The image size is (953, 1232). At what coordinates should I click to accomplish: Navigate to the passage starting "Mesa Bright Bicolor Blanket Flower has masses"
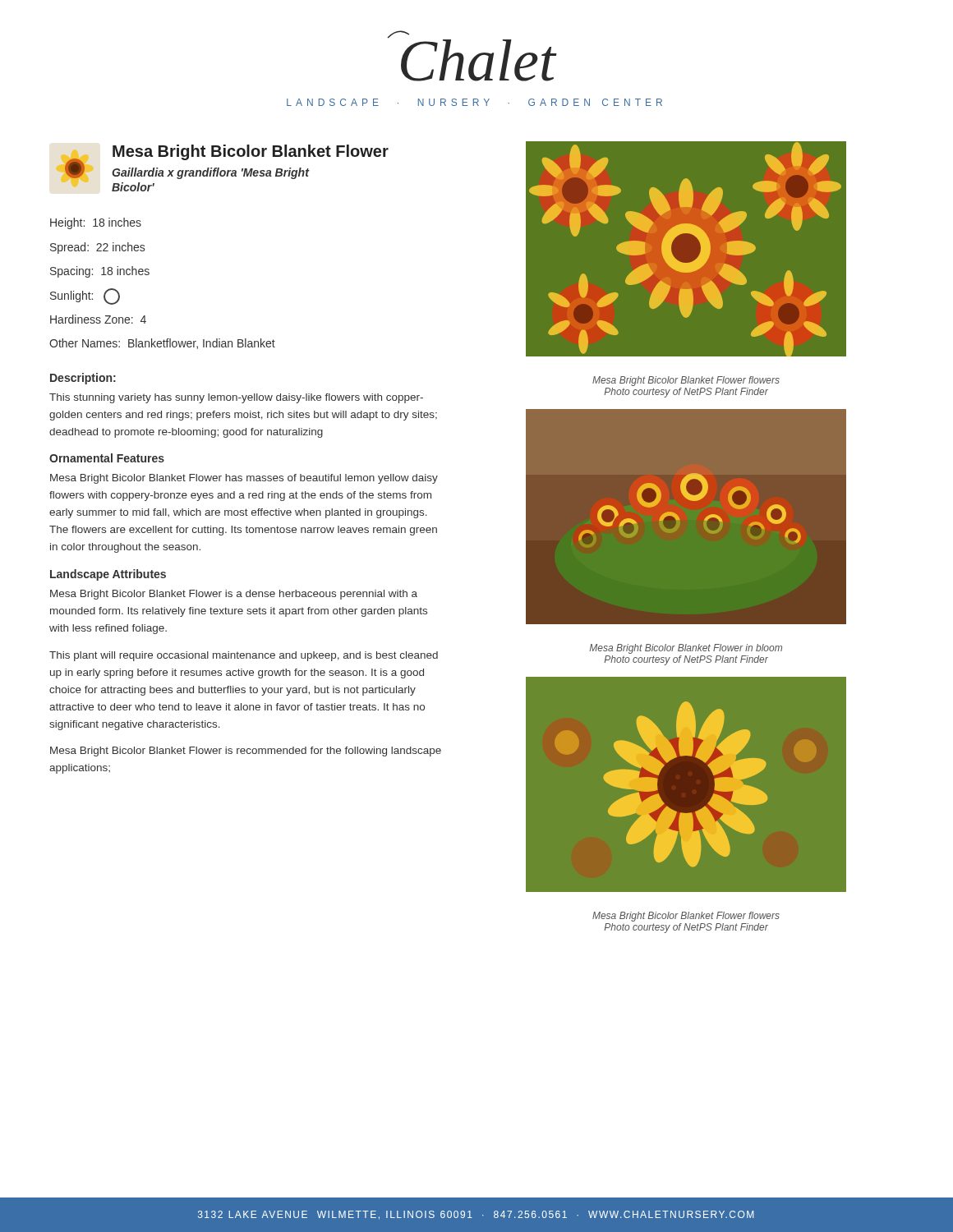[x=243, y=512]
